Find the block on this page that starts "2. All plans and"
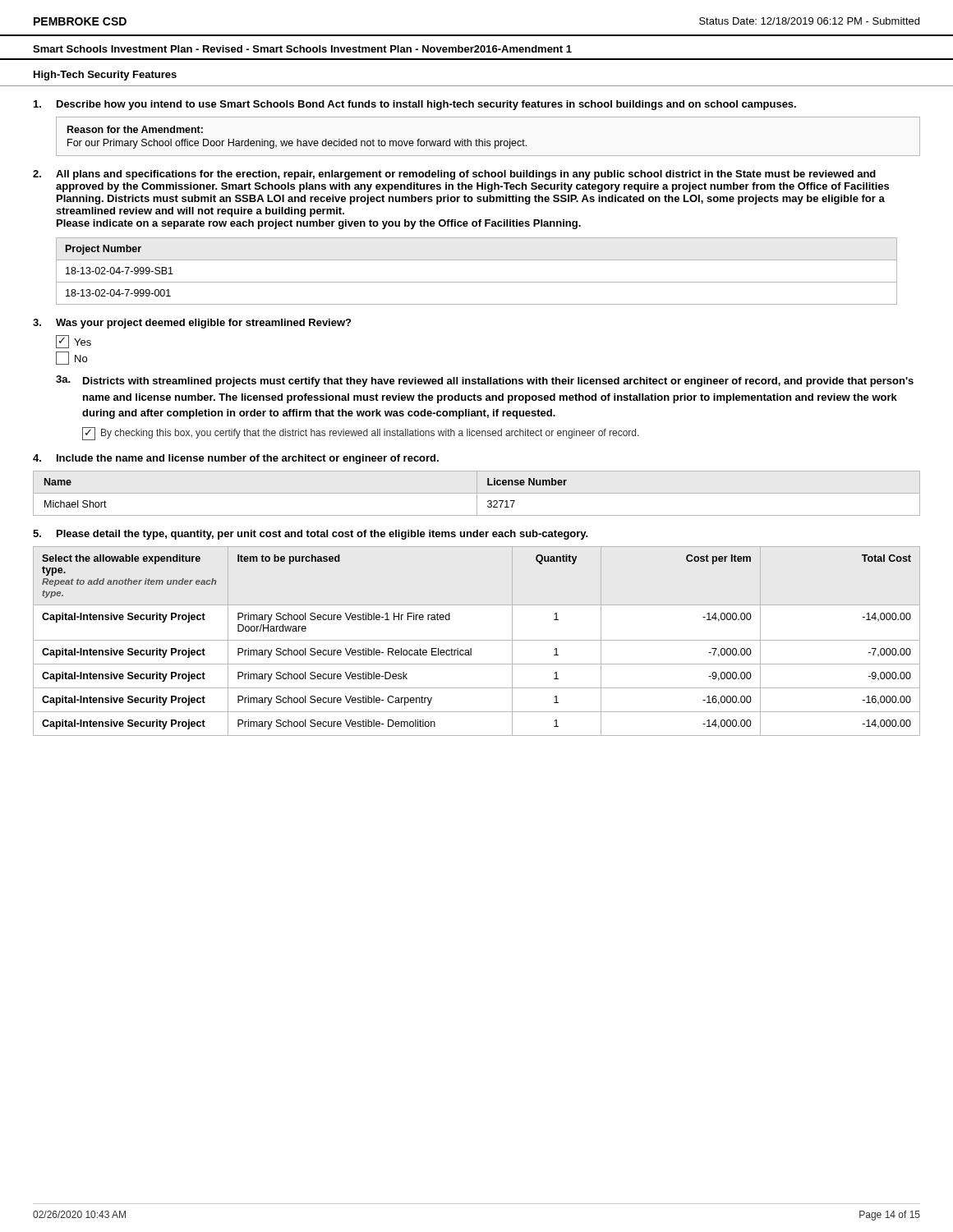This screenshot has height=1232, width=953. coord(476,198)
